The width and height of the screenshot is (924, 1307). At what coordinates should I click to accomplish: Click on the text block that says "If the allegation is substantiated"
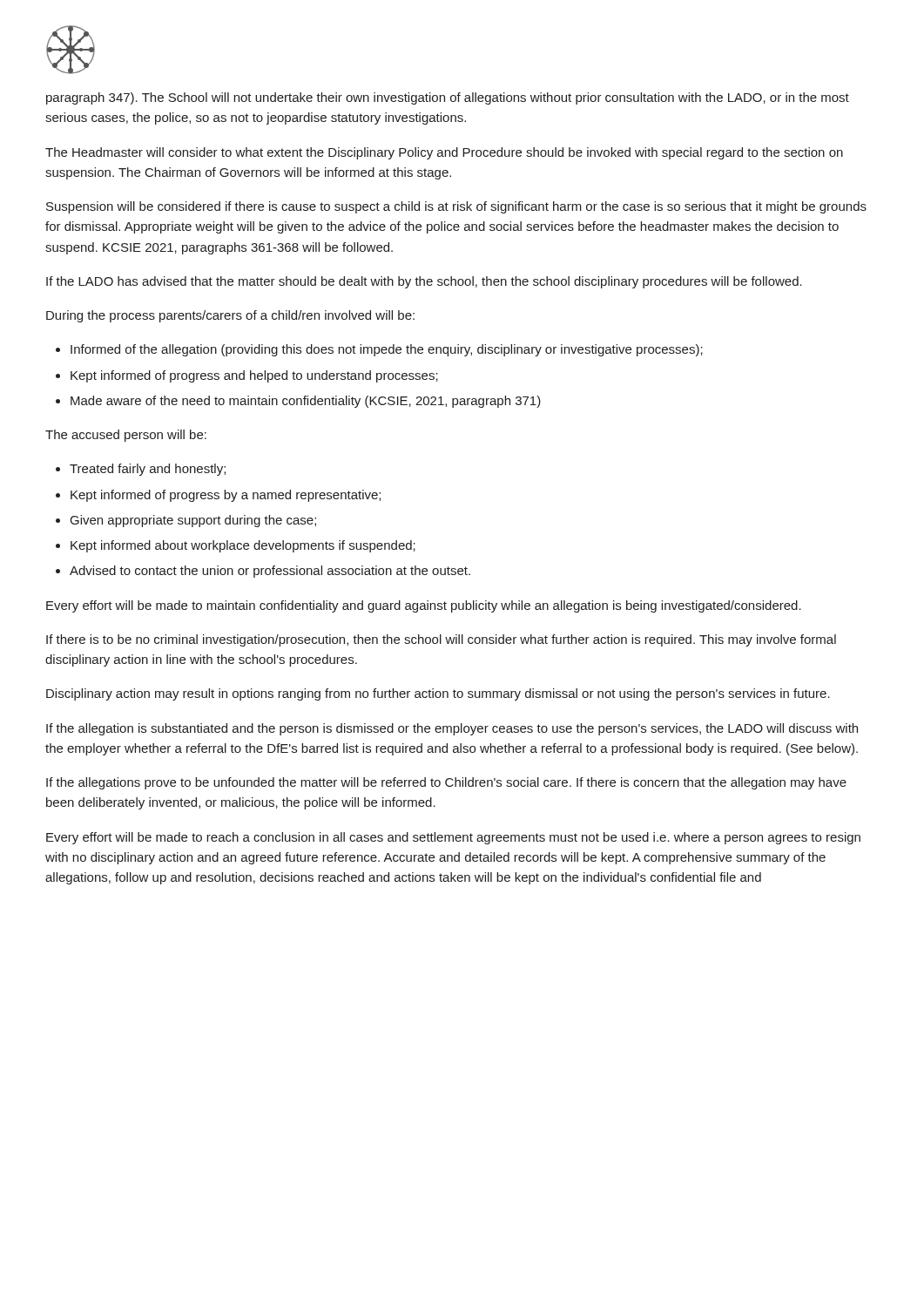click(462, 738)
